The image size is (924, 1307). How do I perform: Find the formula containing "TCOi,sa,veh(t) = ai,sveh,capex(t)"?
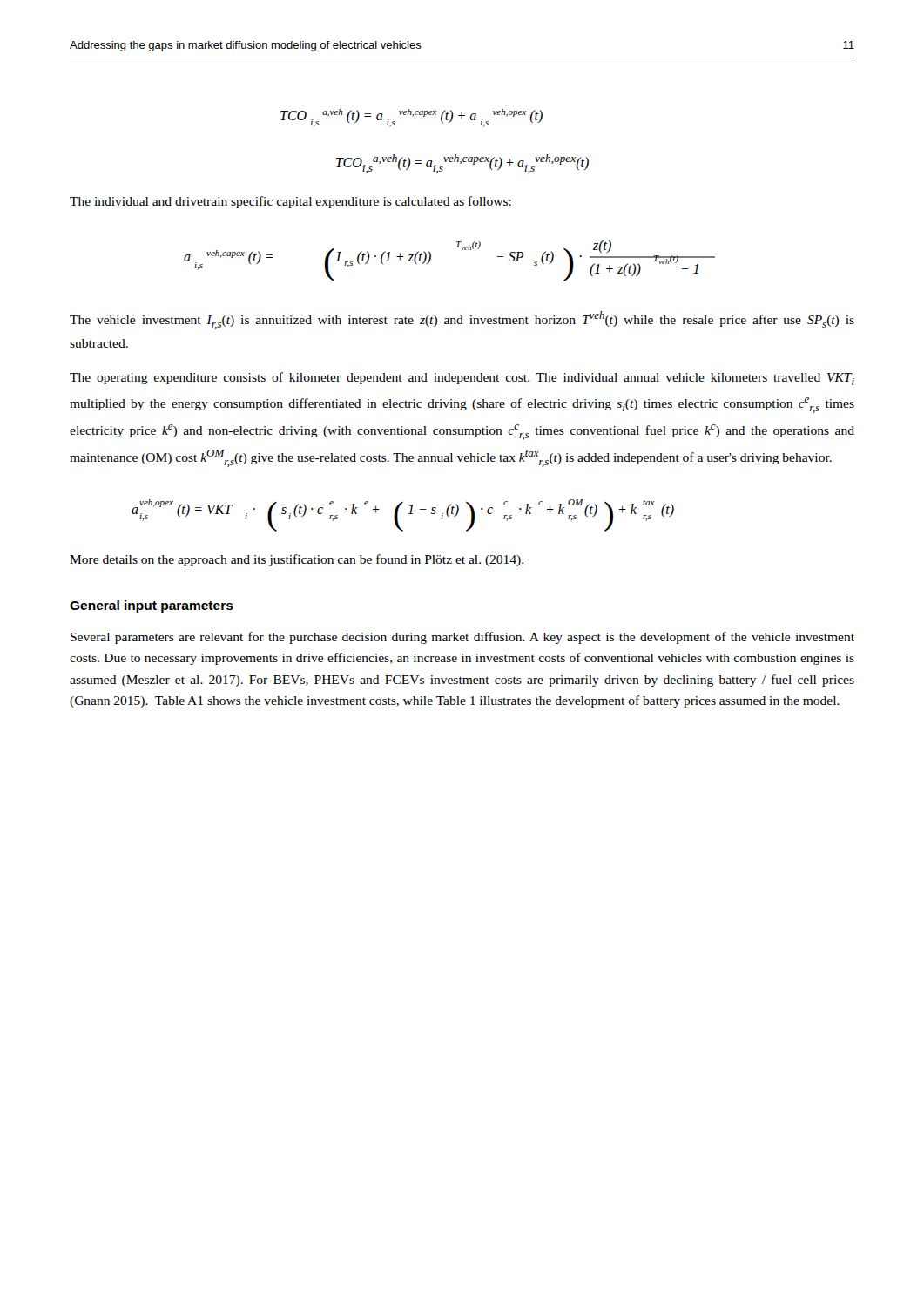pyautogui.click(x=462, y=163)
